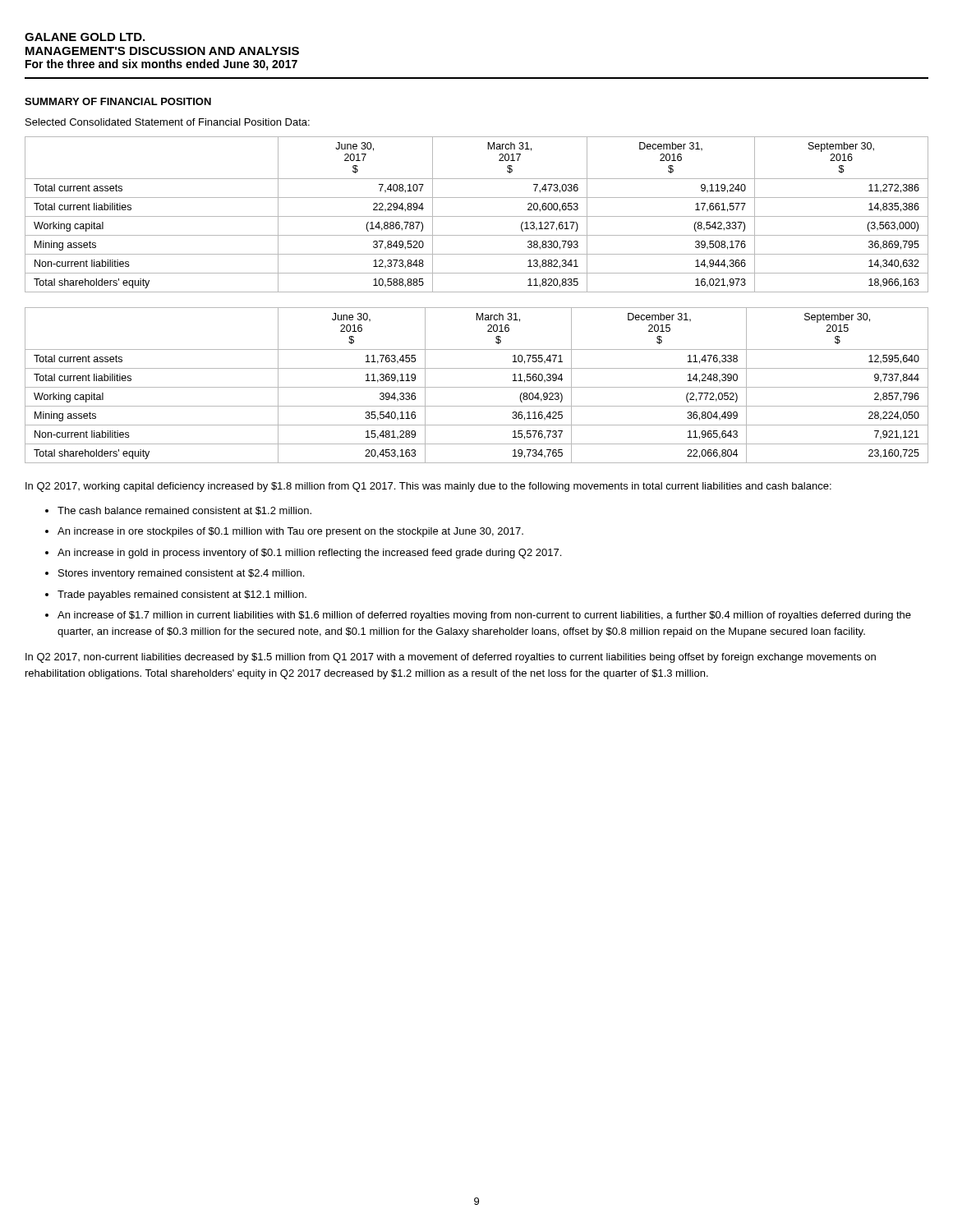Click the passage that begins "An increase in ore stockpiles of"

[x=291, y=531]
